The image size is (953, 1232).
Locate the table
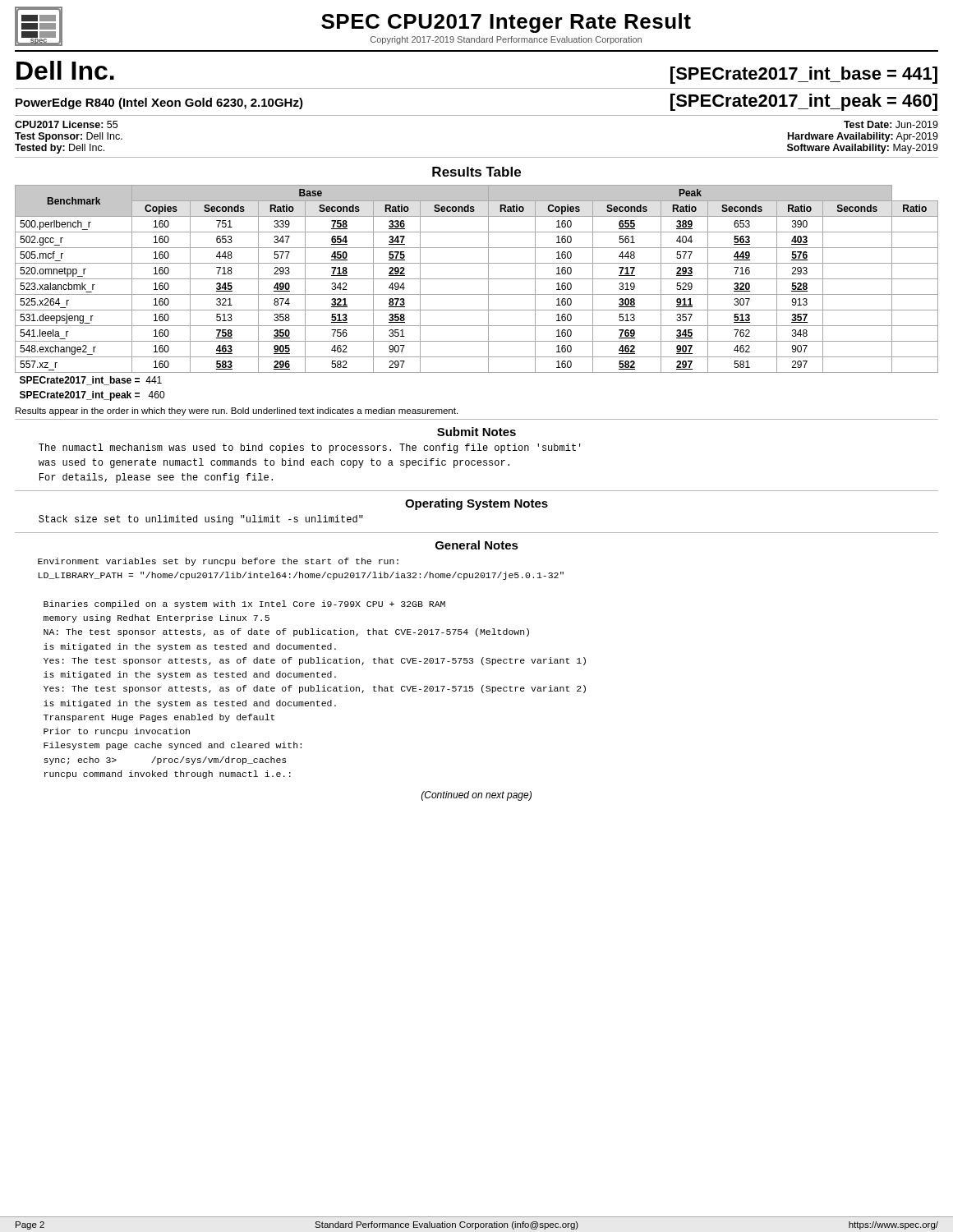point(476,294)
